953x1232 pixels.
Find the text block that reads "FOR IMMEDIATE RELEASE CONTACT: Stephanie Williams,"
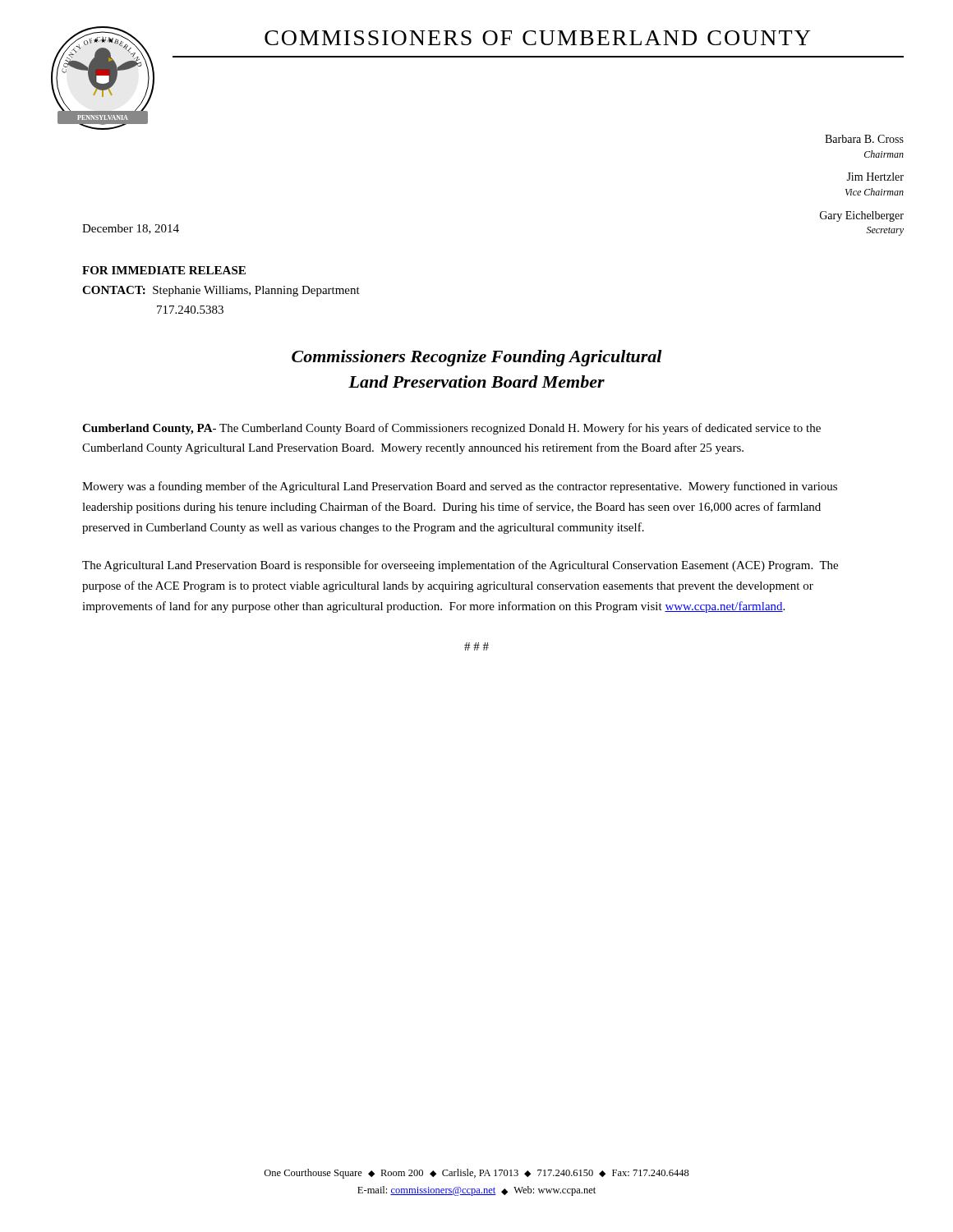click(x=164, y=270)
